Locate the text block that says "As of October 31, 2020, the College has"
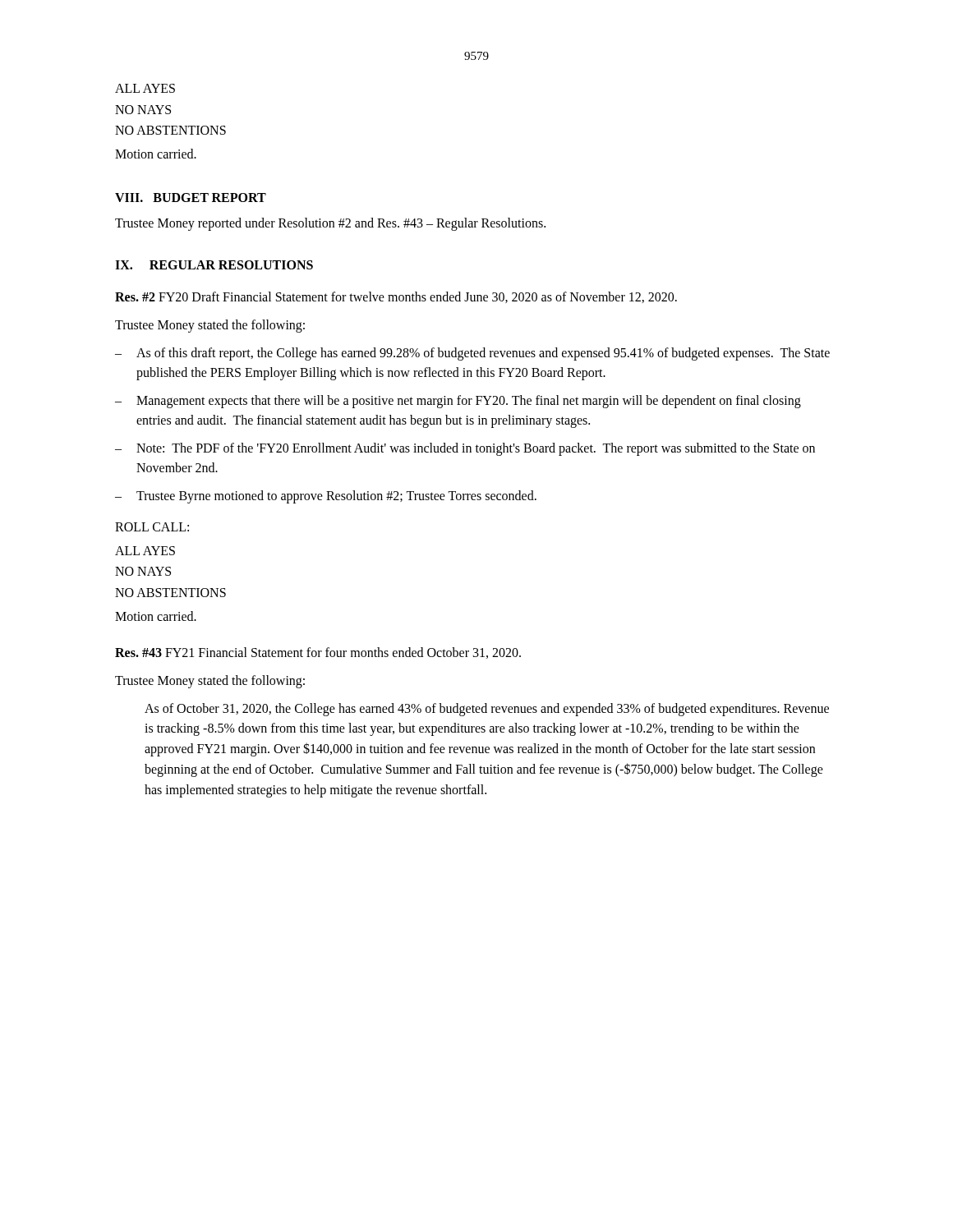Viewport: 953px width, 1232px height. (487, 749)
